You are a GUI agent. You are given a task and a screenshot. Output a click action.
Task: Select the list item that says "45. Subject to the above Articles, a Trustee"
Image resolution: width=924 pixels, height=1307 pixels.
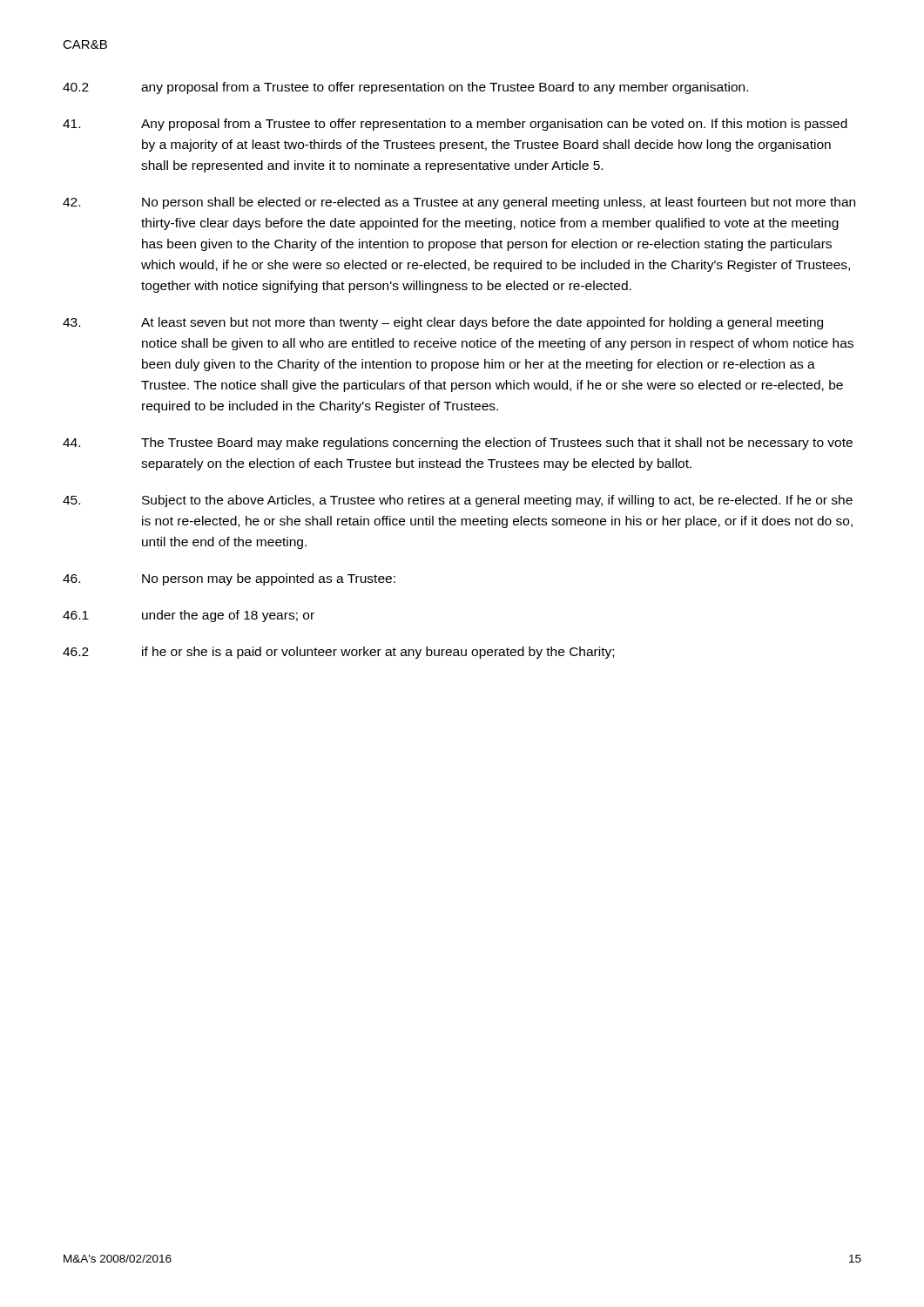[462, 521]
